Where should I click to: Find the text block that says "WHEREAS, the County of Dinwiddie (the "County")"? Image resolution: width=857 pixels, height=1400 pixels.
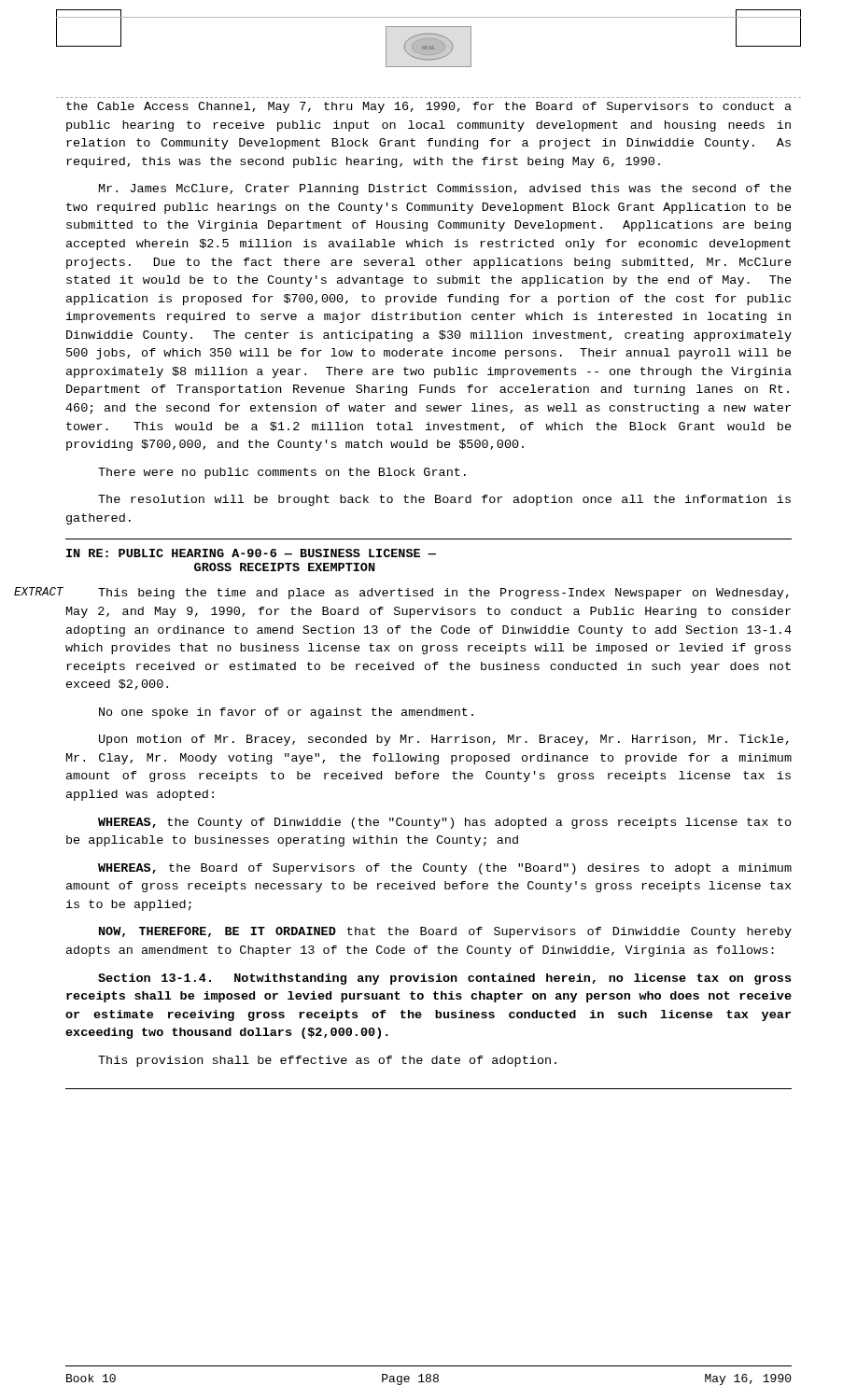(x=428, y=832)
